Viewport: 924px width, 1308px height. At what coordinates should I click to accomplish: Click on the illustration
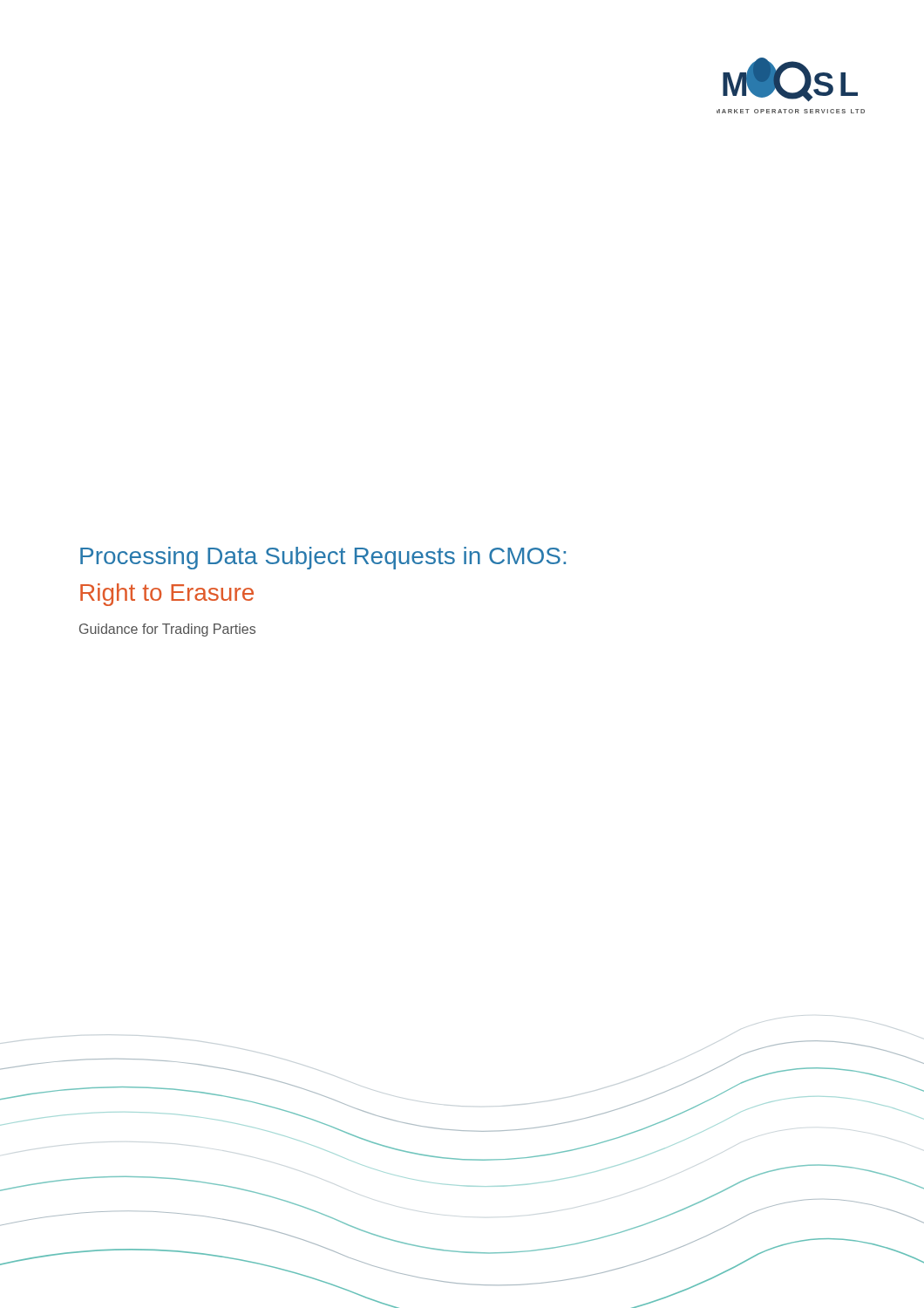pyautogui.click(x=462, y=1142)
